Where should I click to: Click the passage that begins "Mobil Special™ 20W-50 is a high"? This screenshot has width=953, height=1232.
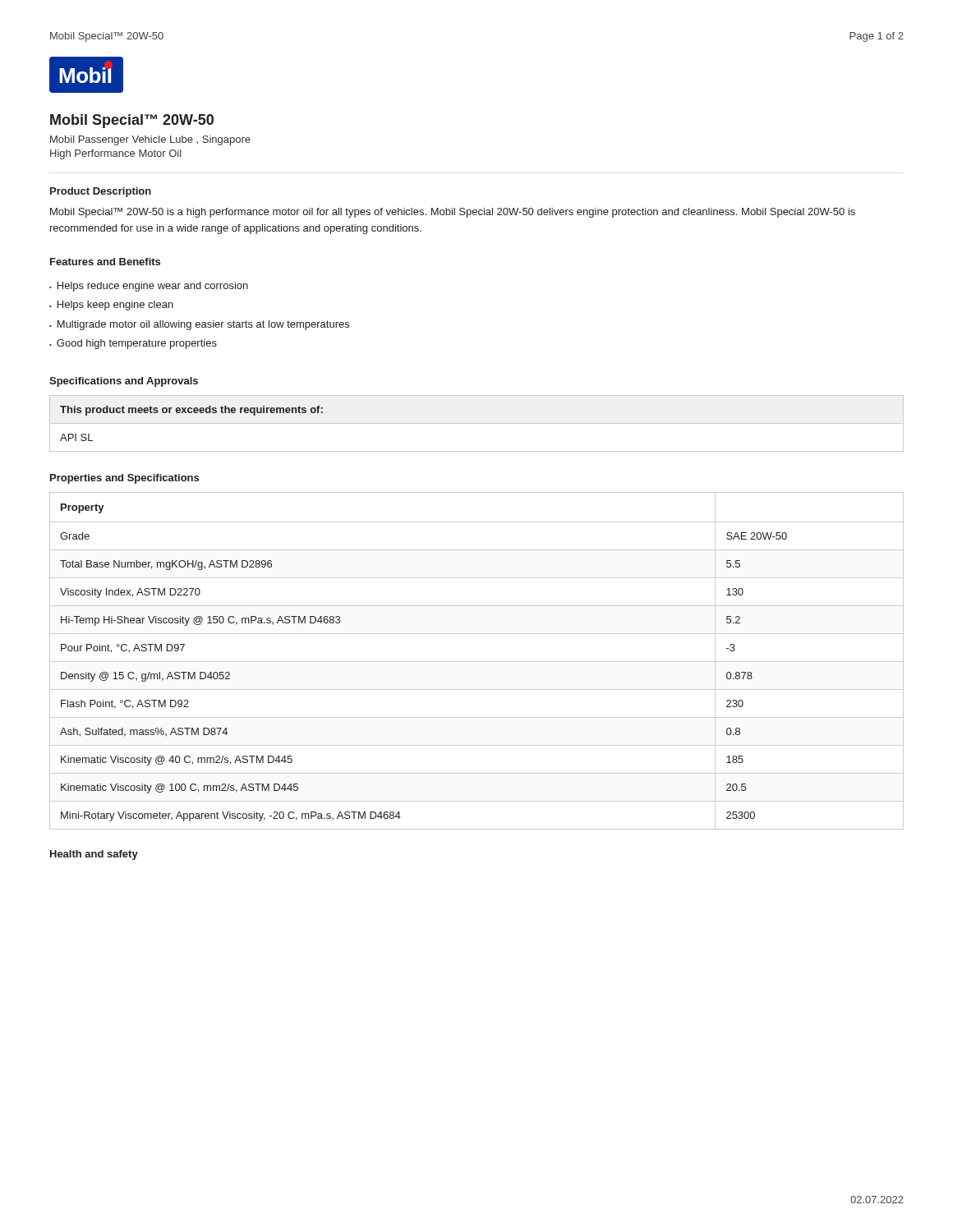(452, 220)
